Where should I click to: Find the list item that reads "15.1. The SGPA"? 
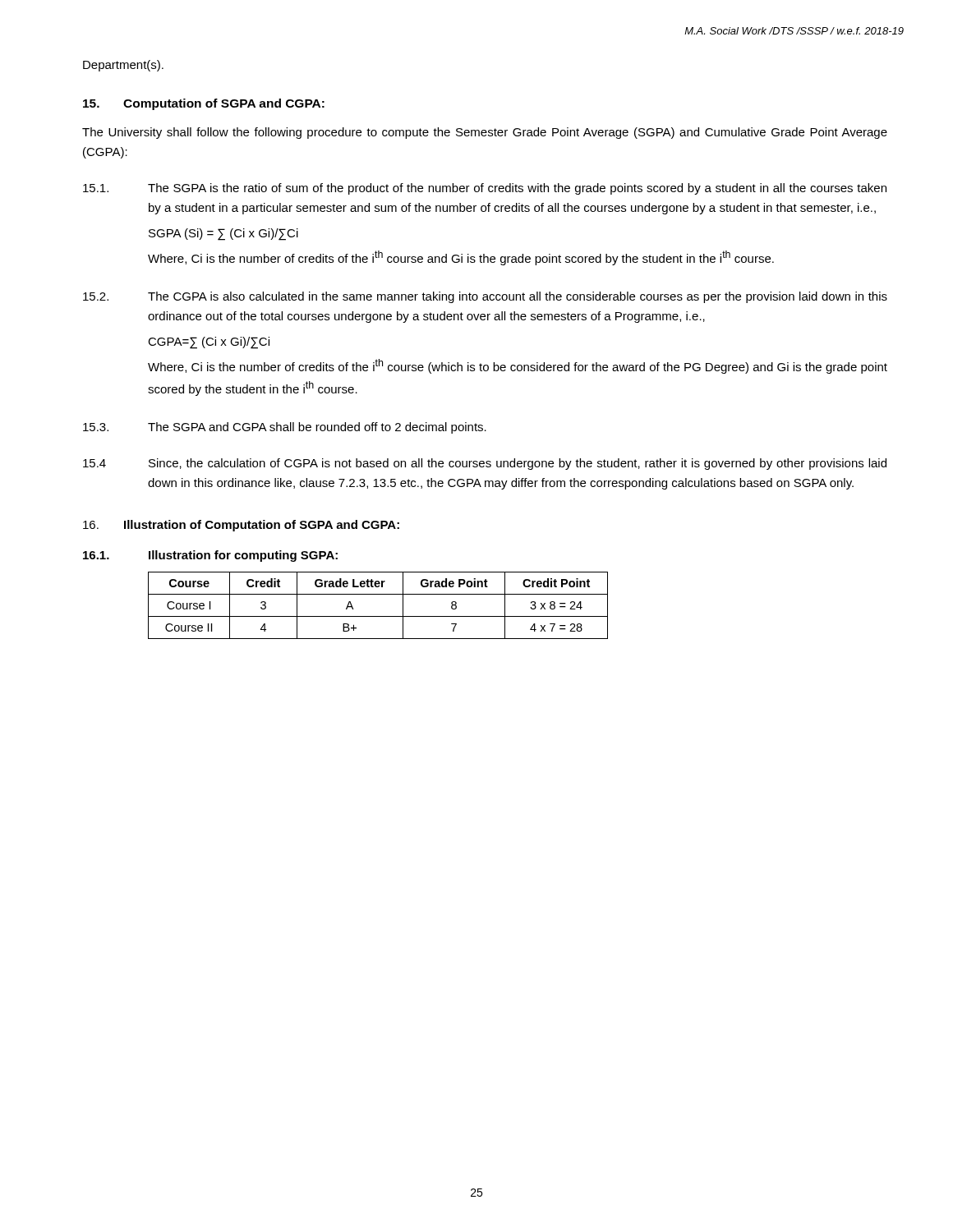coord(485,198)
